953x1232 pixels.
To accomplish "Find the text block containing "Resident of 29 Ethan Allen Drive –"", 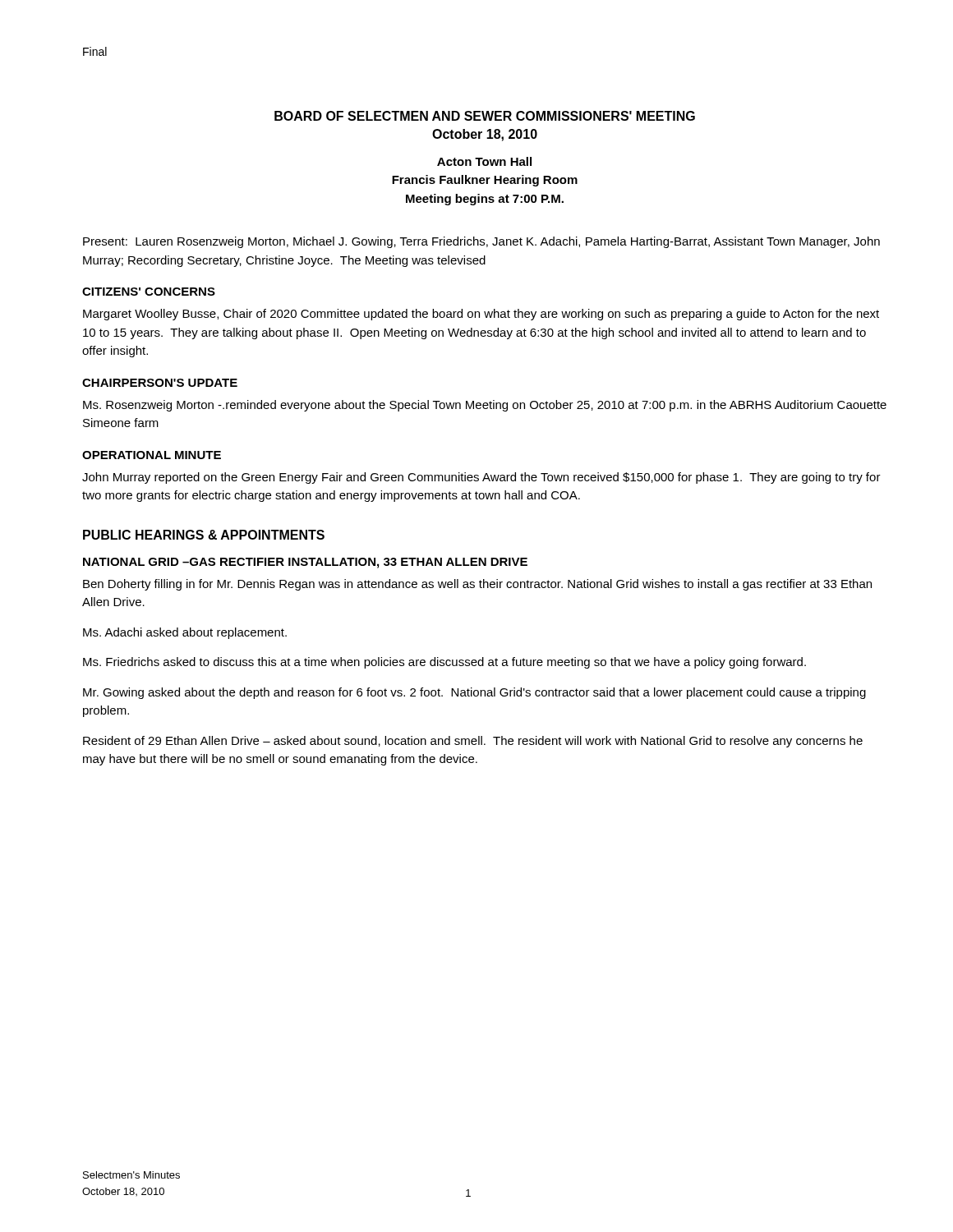I will pyautogui.click(x=472, y=749).
